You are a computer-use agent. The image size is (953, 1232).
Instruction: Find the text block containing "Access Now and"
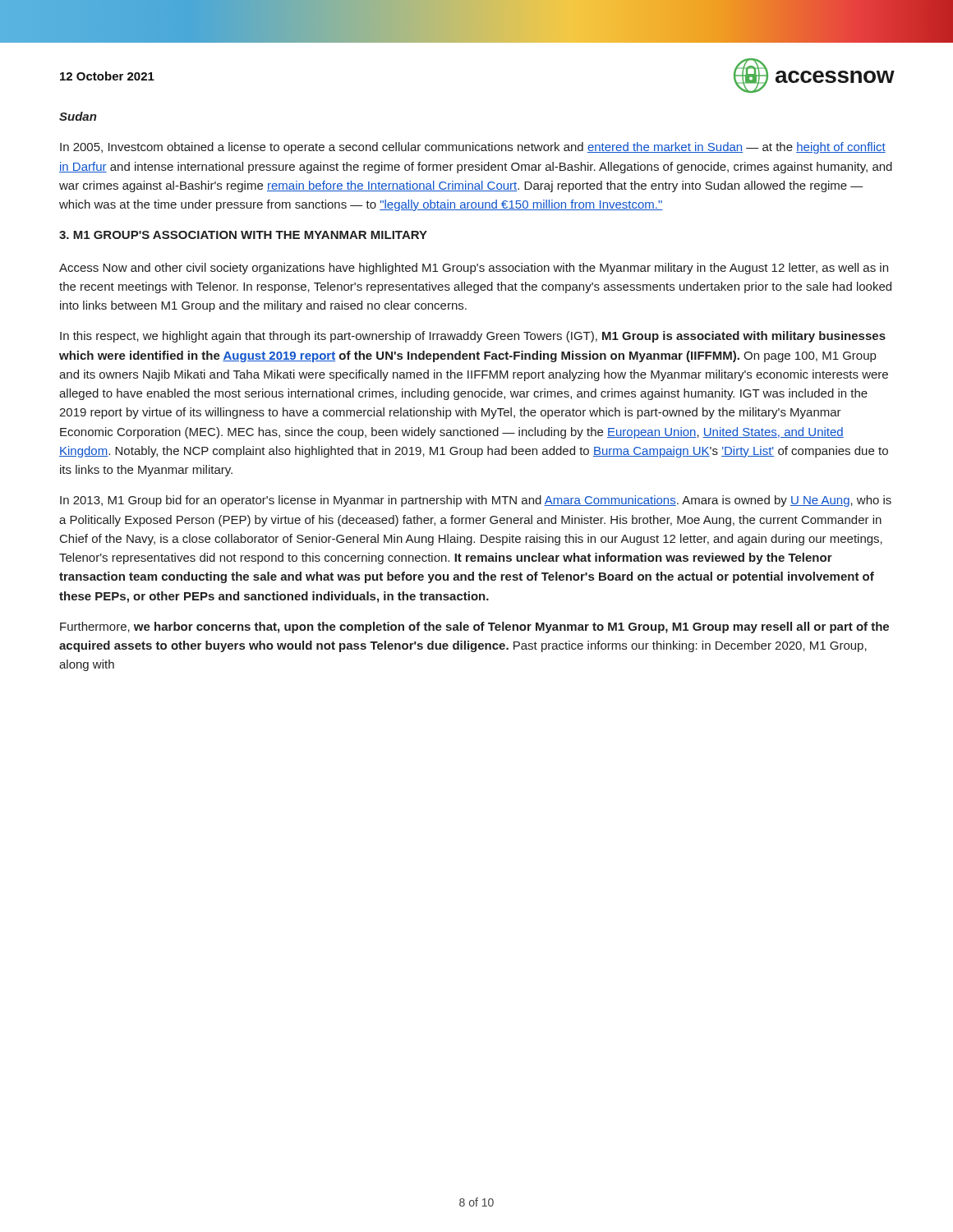point(476,286)
